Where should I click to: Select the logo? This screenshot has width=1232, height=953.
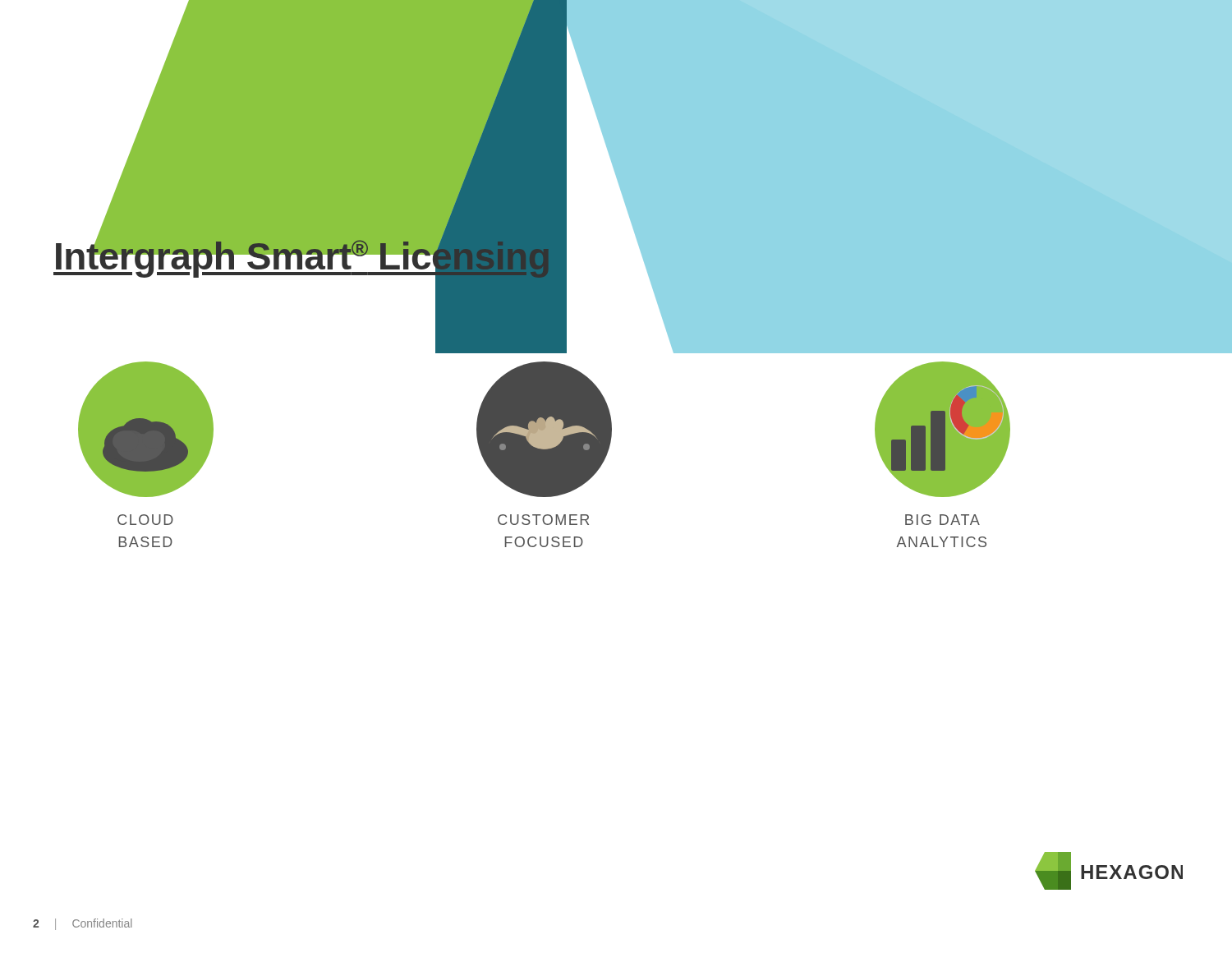click(x=1109, y=871)
